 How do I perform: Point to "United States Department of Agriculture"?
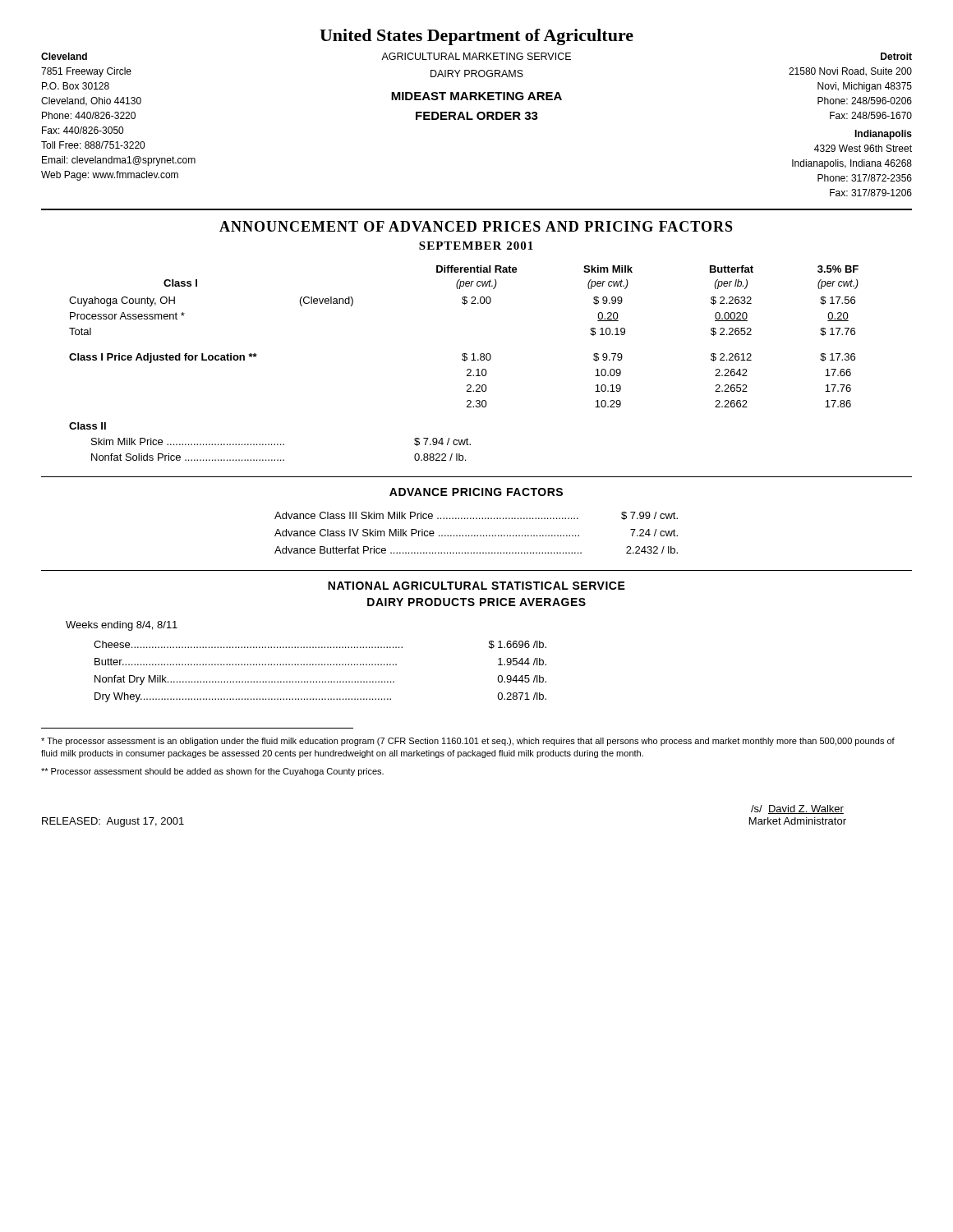click(x=476, y=35)
